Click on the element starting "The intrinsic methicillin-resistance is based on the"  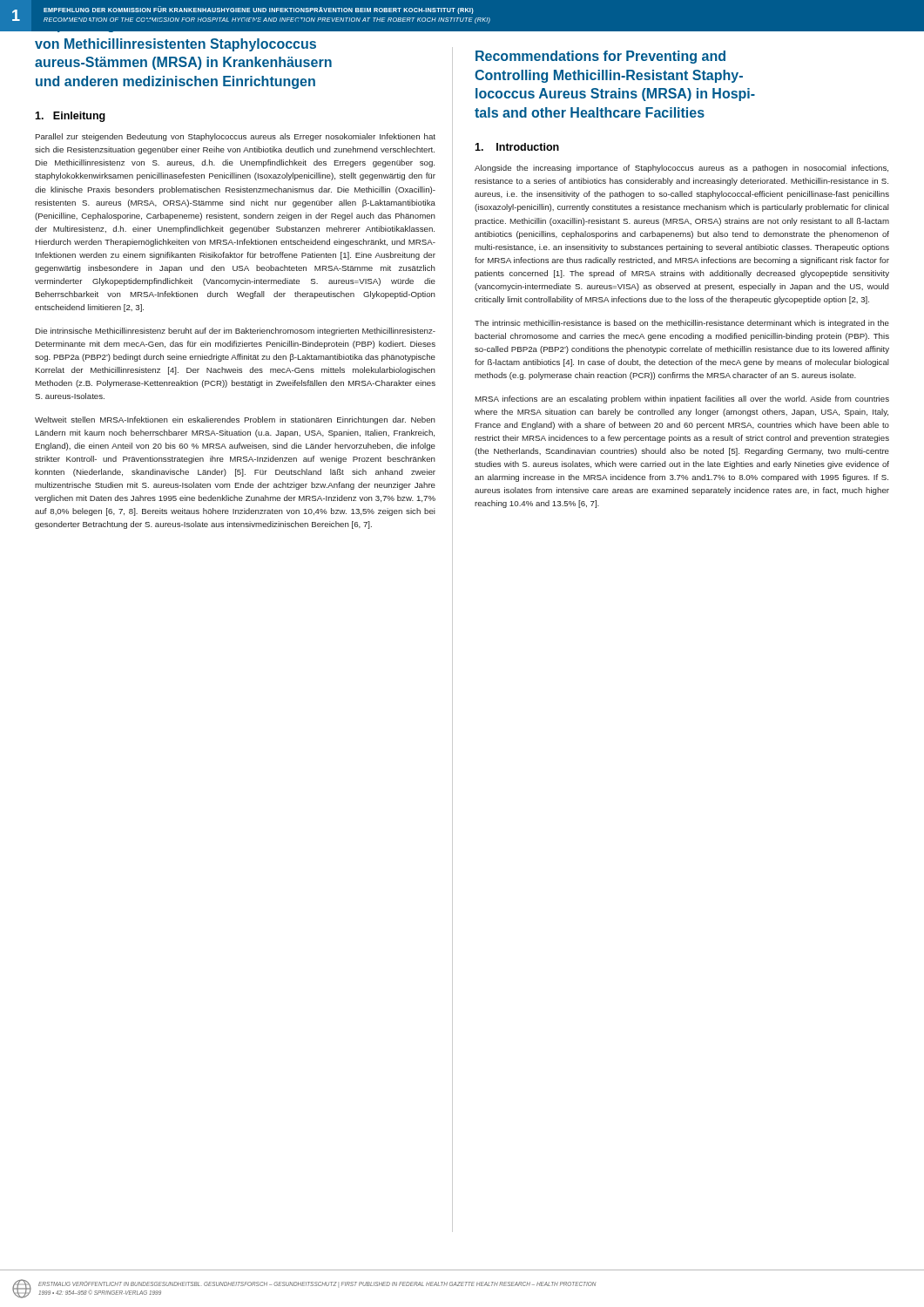coord(682,349)
